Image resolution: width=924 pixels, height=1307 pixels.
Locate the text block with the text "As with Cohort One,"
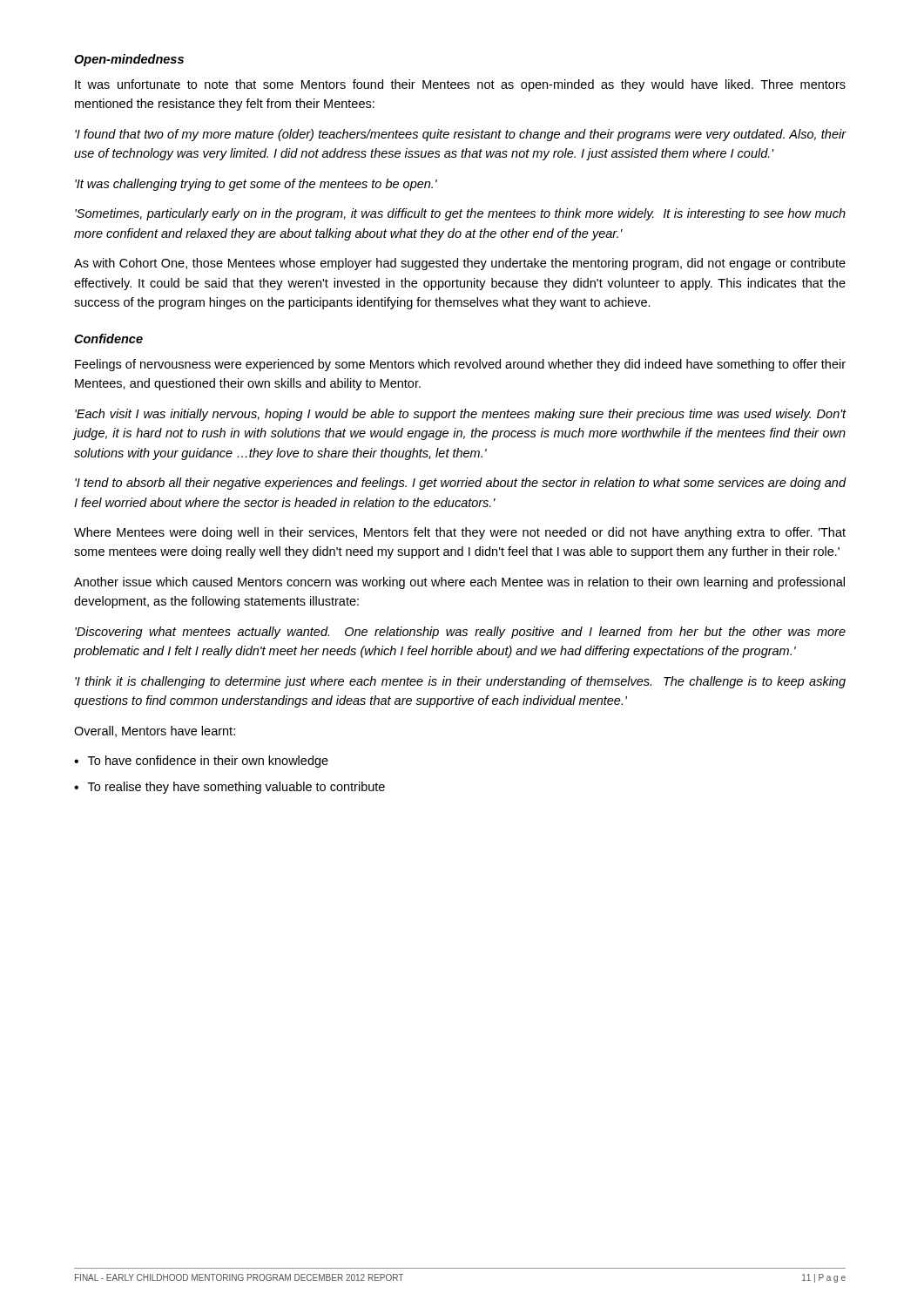tap(460, 283)
